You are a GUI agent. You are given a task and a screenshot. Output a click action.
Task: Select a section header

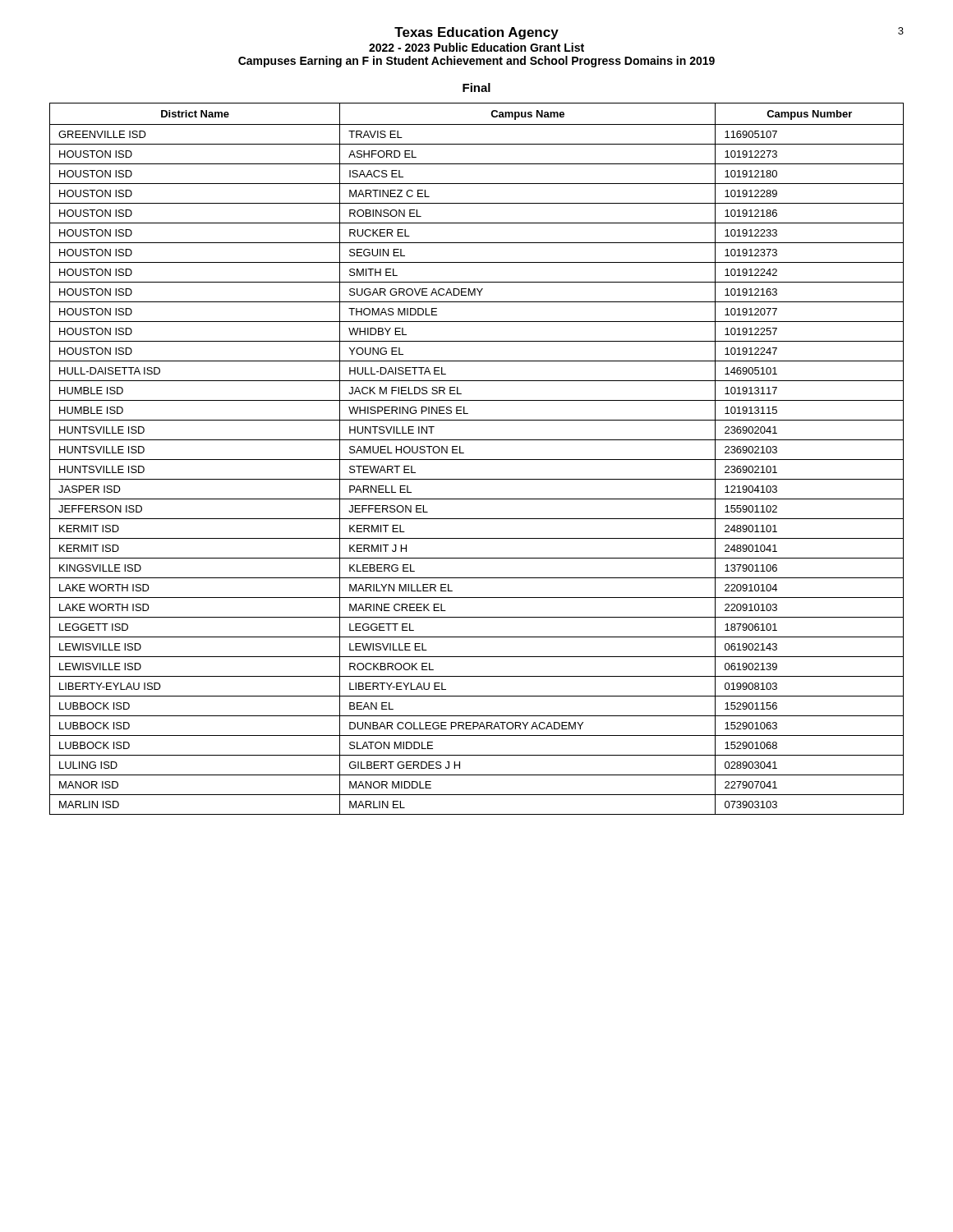[476, 87]
